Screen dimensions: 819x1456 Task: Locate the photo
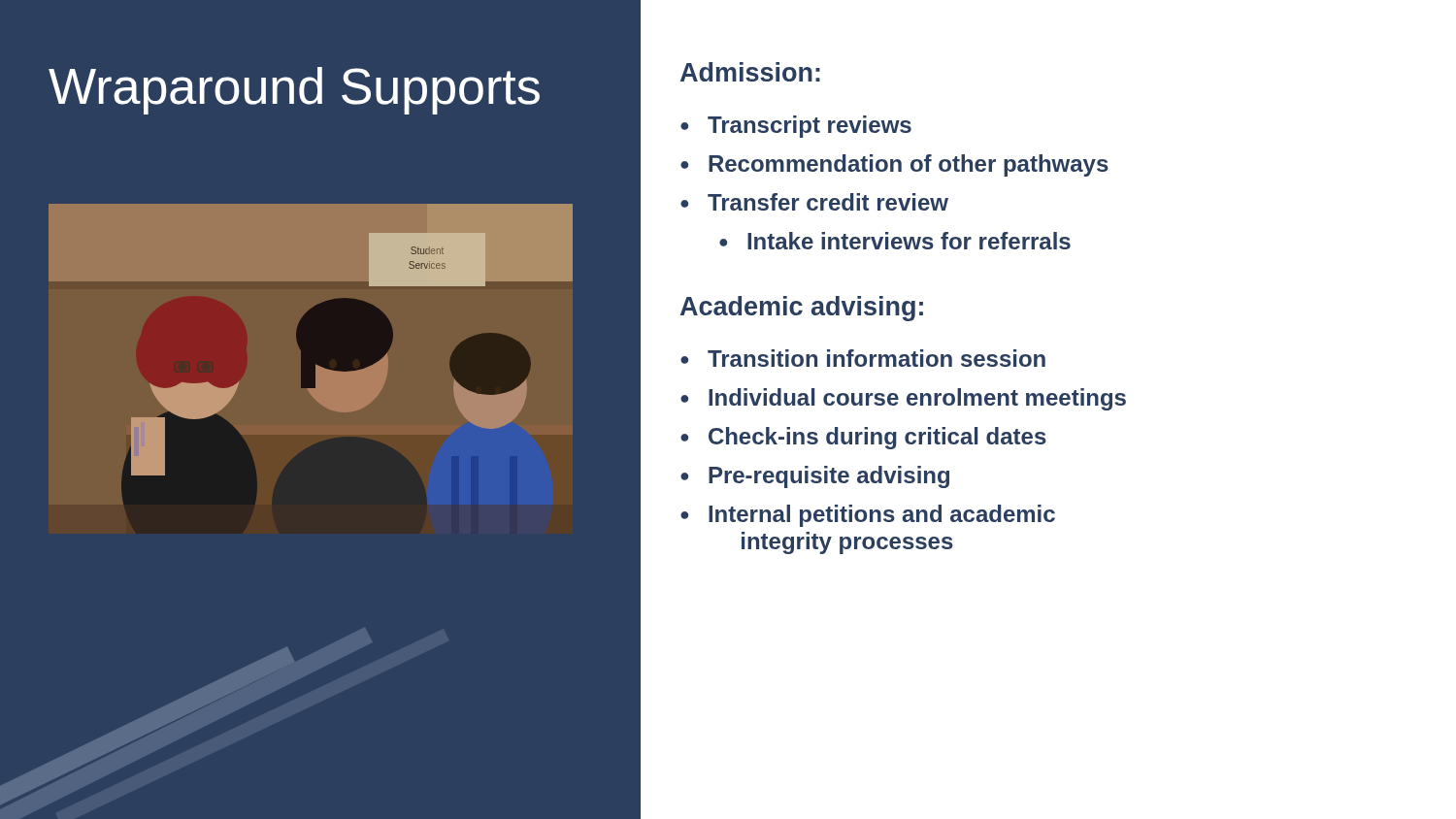311,369
